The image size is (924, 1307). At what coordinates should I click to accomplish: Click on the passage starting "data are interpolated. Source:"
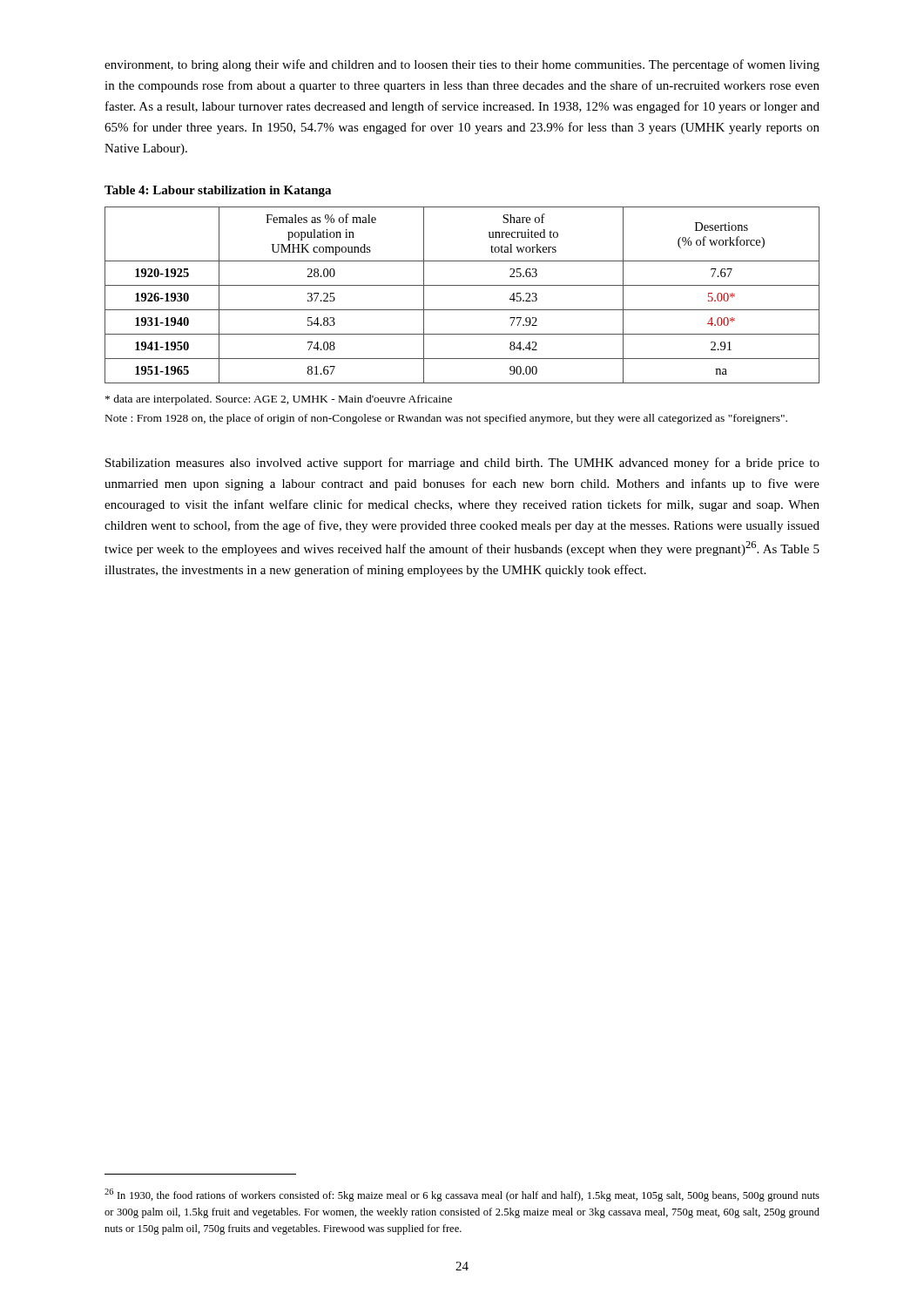(462, 399)
